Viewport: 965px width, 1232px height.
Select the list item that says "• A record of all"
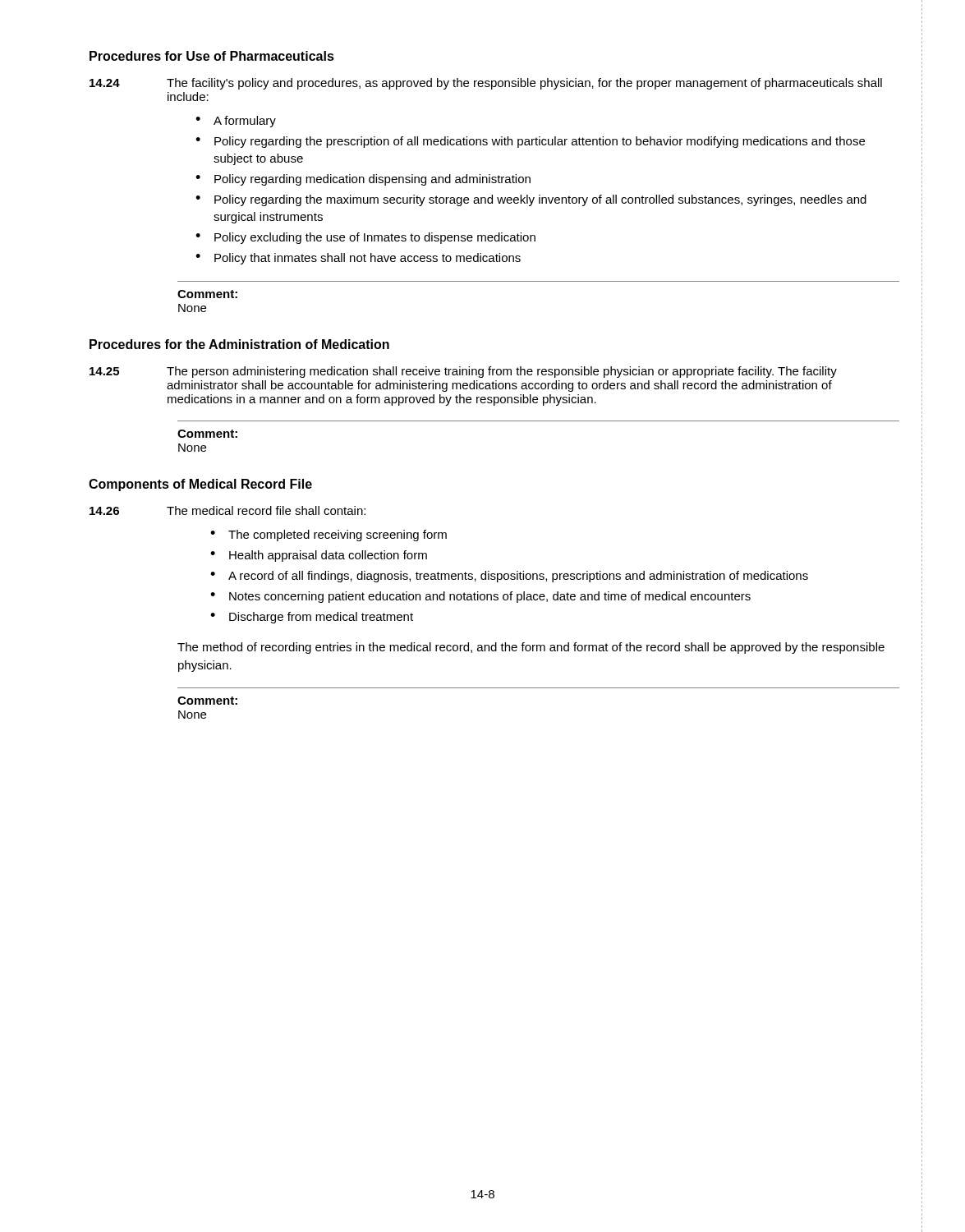click(555, 575)
